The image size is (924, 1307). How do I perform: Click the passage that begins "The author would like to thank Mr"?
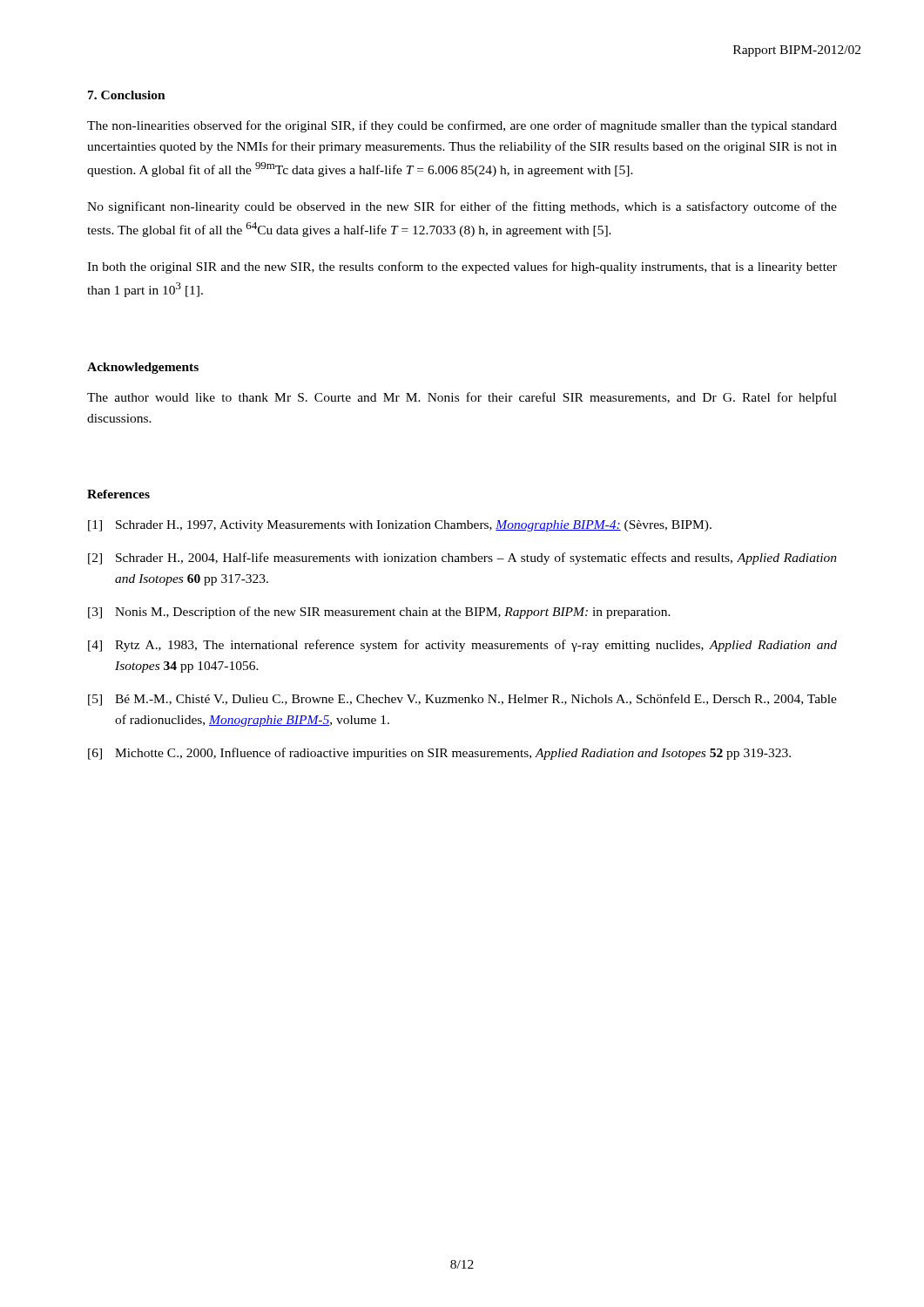pos(462,407)
